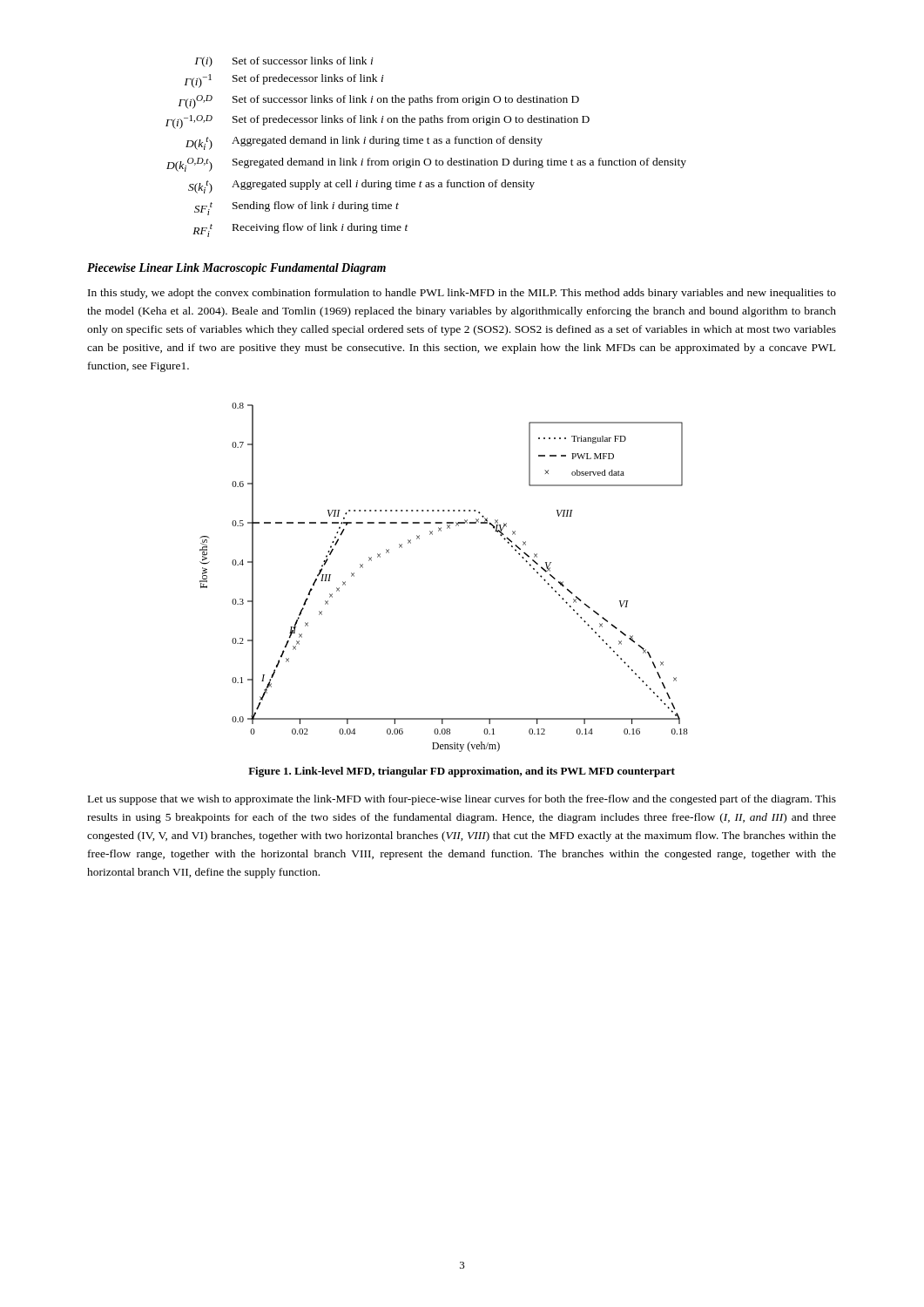Select the passage starting "Piecewise Linear Link Macroscopic"
The image size is (924, 1307).
(x=237, y=268)
